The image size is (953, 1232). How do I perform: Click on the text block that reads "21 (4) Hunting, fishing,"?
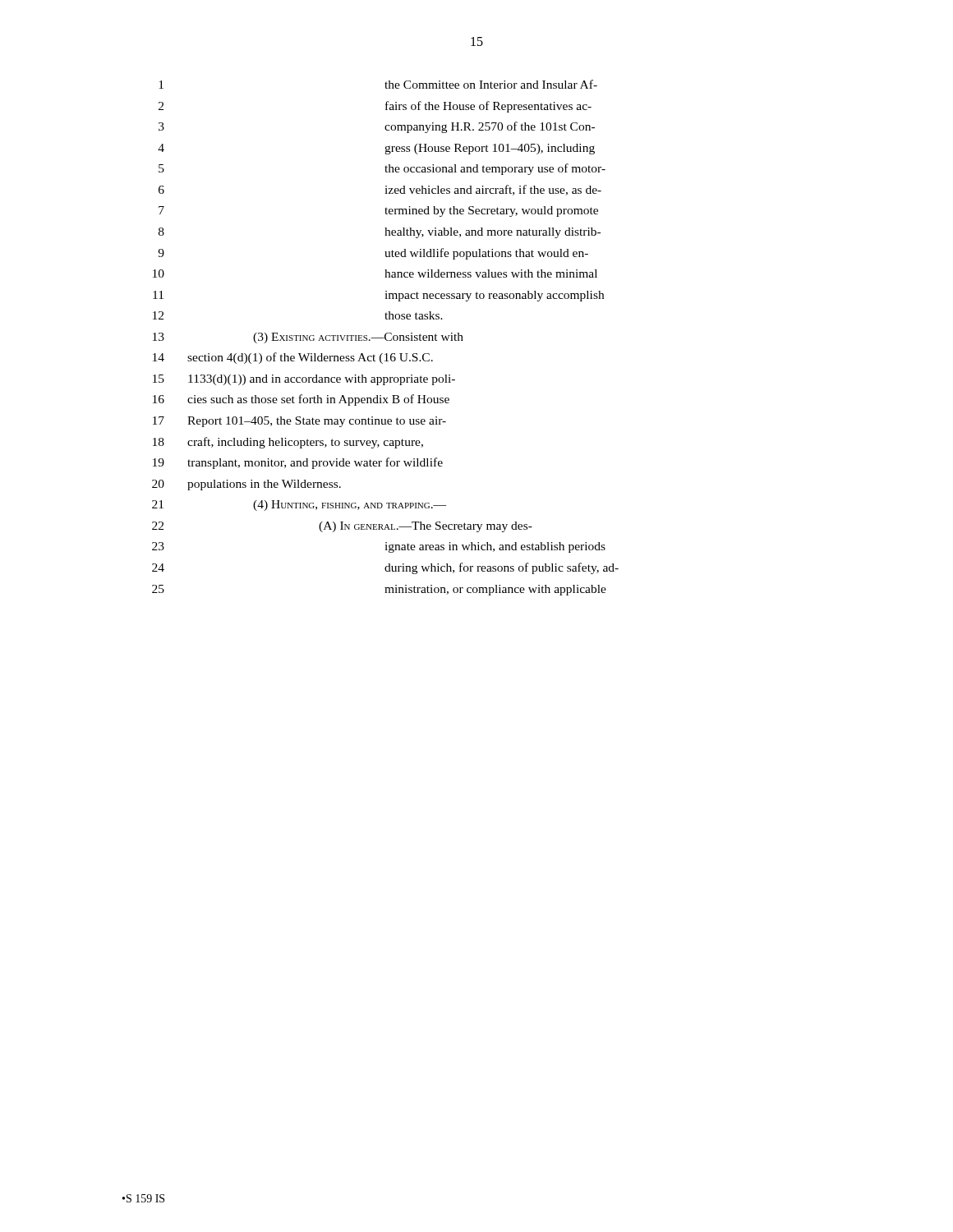coord(299,506)
